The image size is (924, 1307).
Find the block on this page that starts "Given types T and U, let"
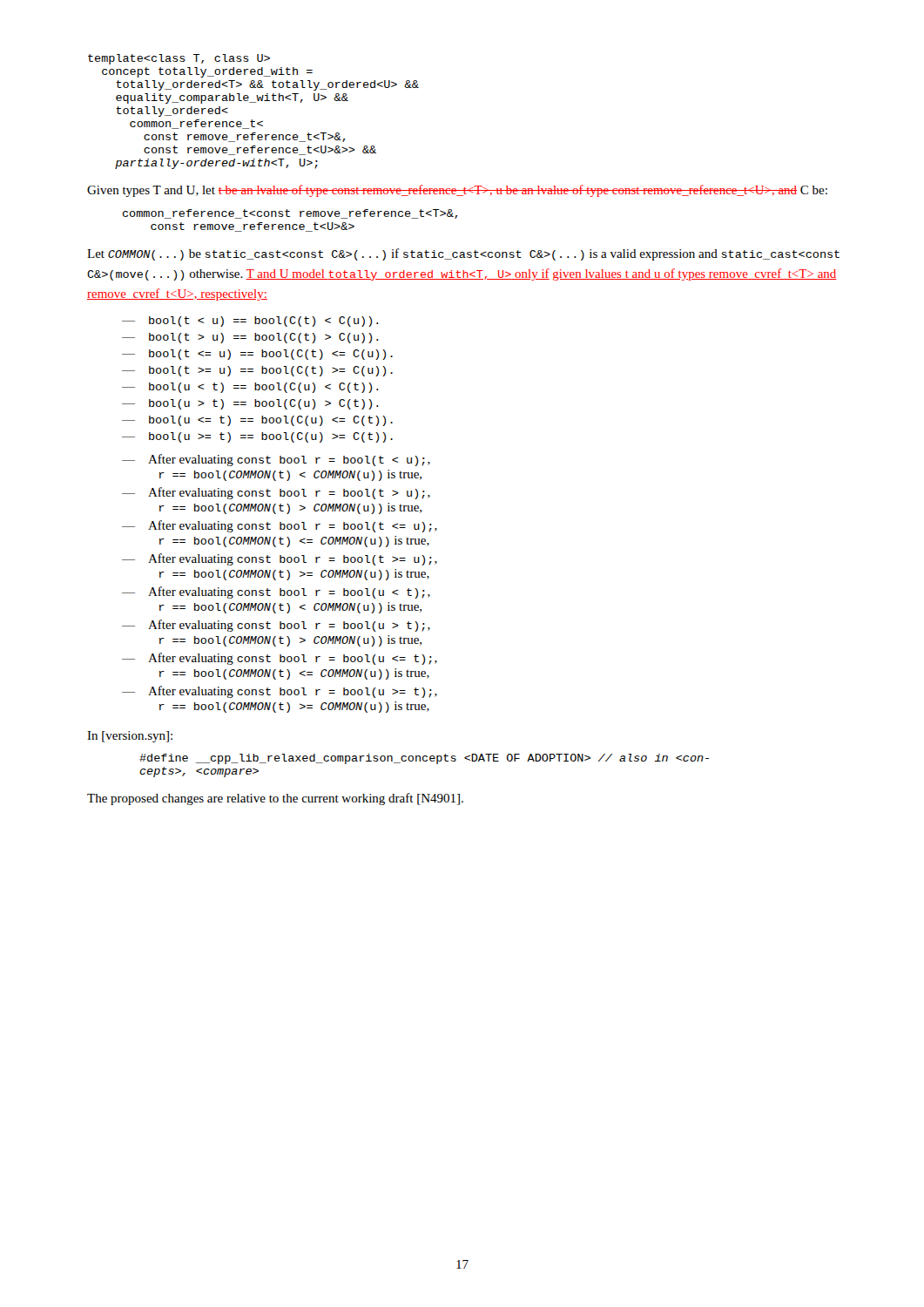pos(458,190)
